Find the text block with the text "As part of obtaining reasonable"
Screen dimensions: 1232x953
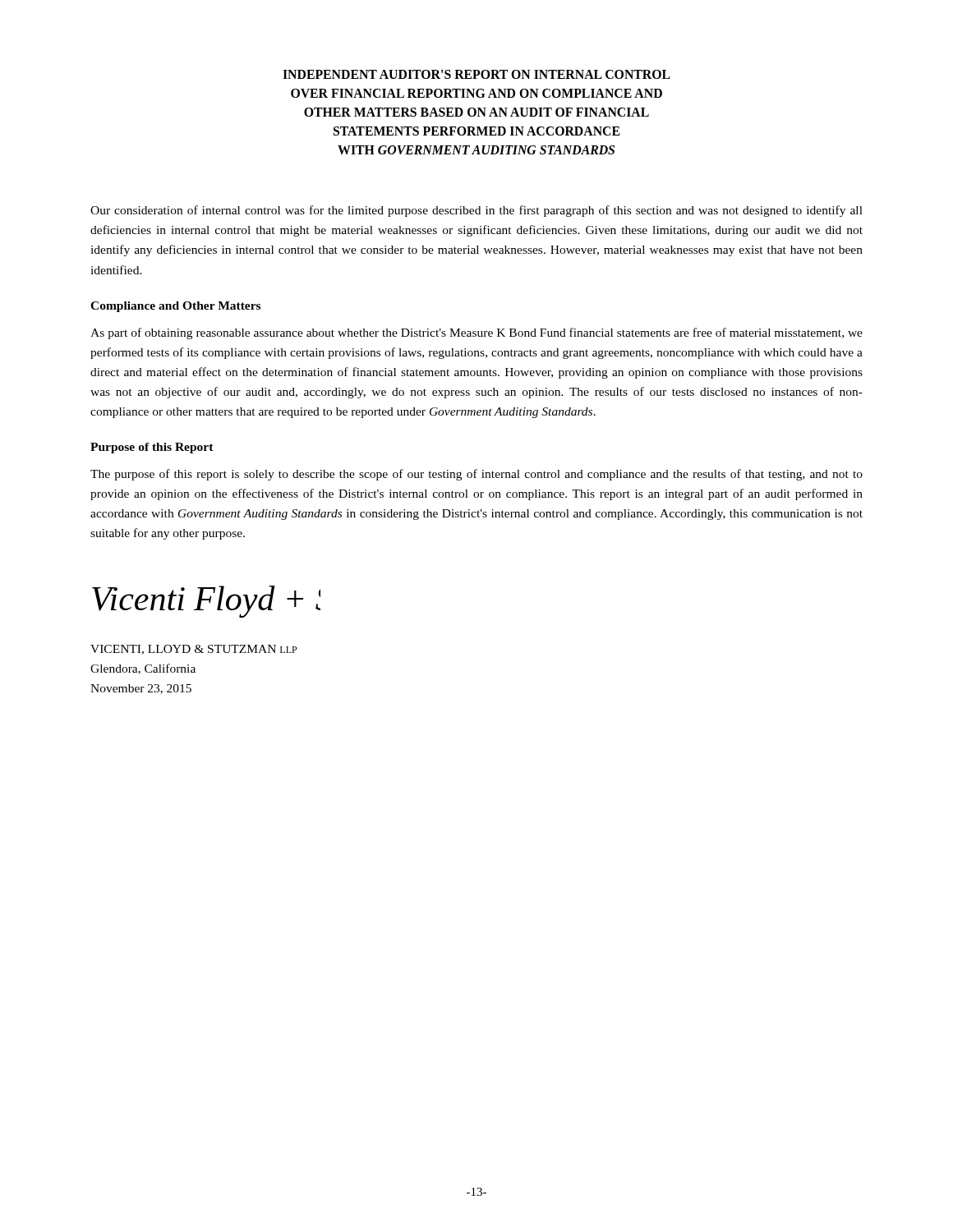coord(476,371)
